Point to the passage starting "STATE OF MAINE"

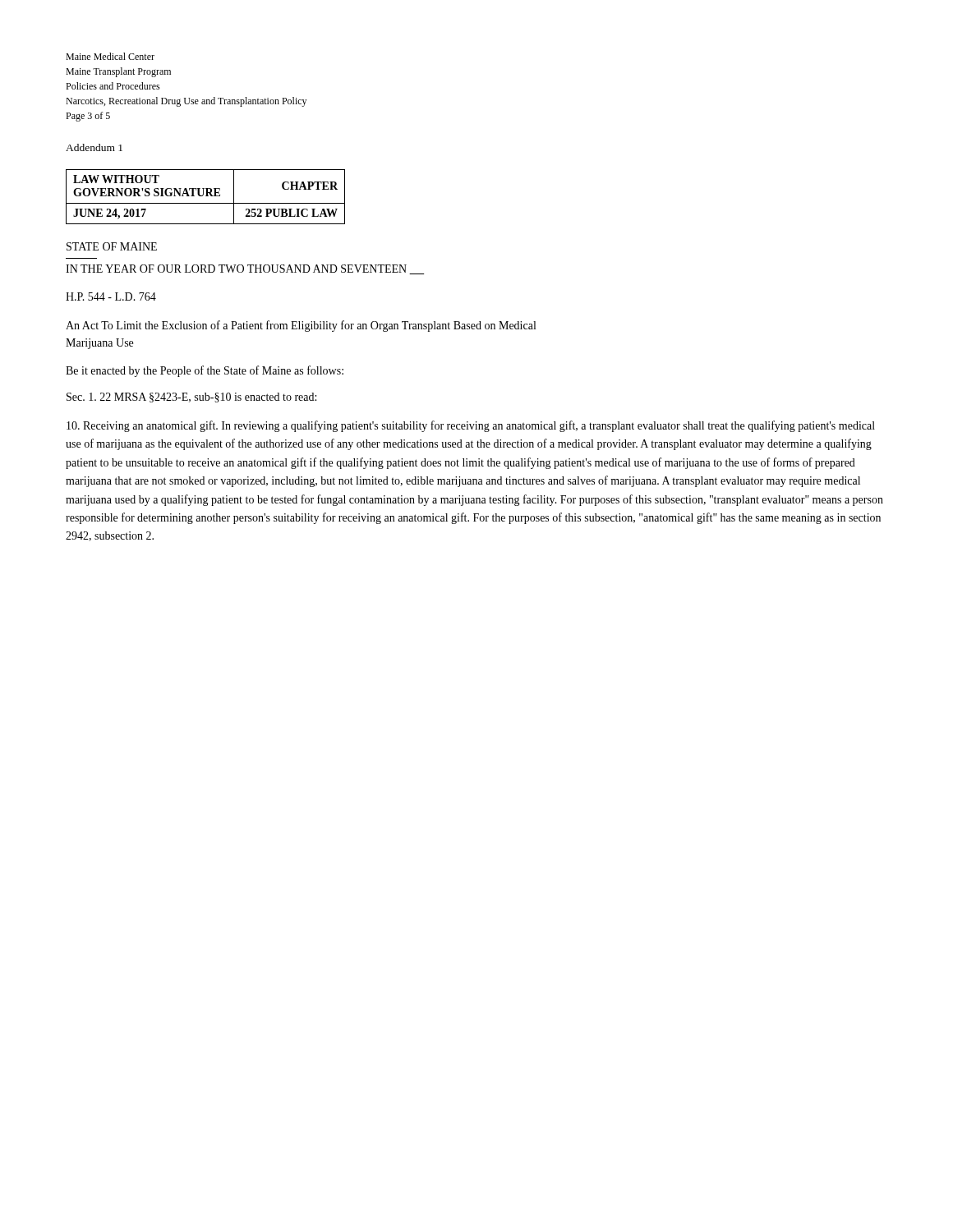click(x=112, y=247)
